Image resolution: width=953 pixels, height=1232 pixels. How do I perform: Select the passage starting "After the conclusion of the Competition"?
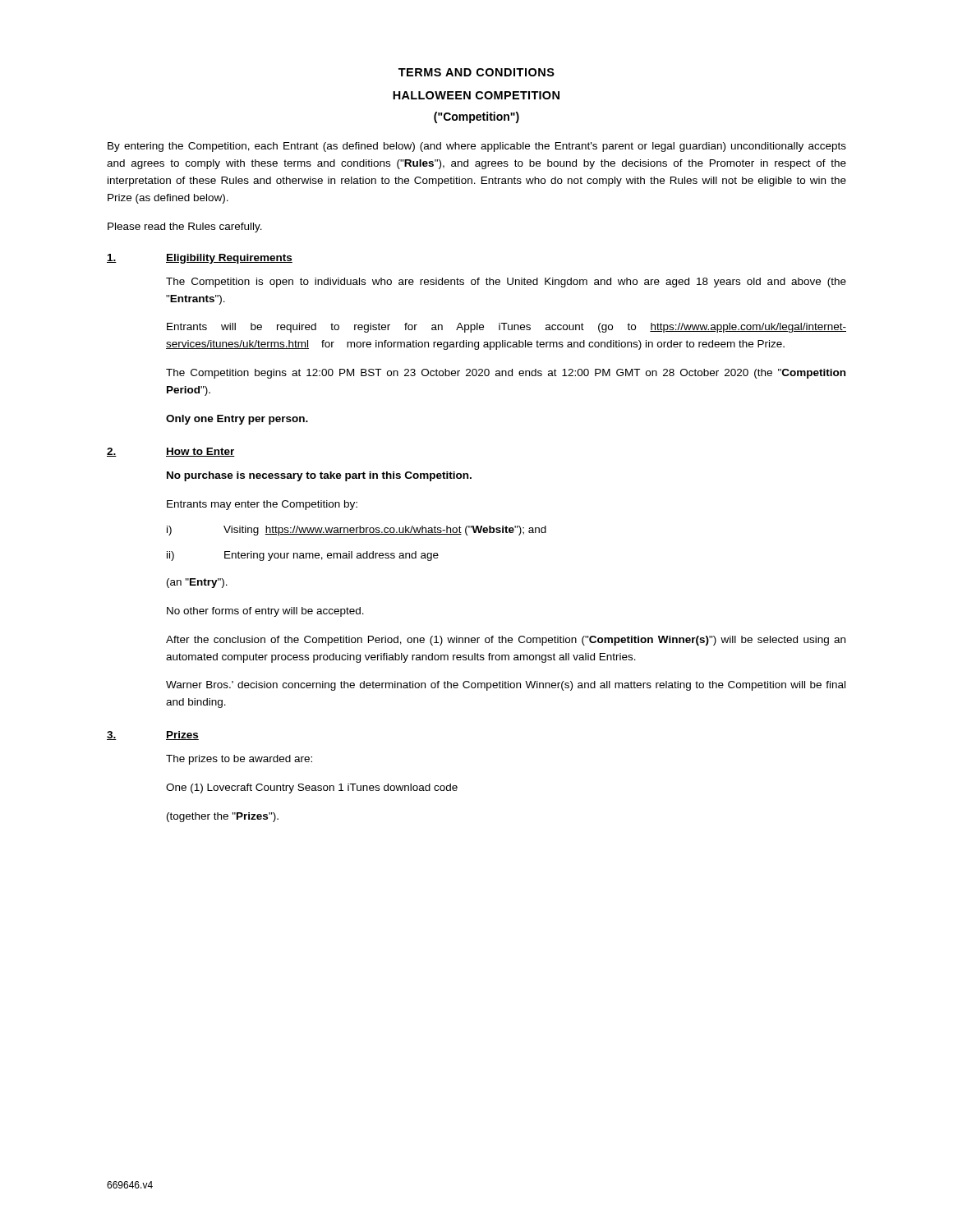click(x=506, y=648)
